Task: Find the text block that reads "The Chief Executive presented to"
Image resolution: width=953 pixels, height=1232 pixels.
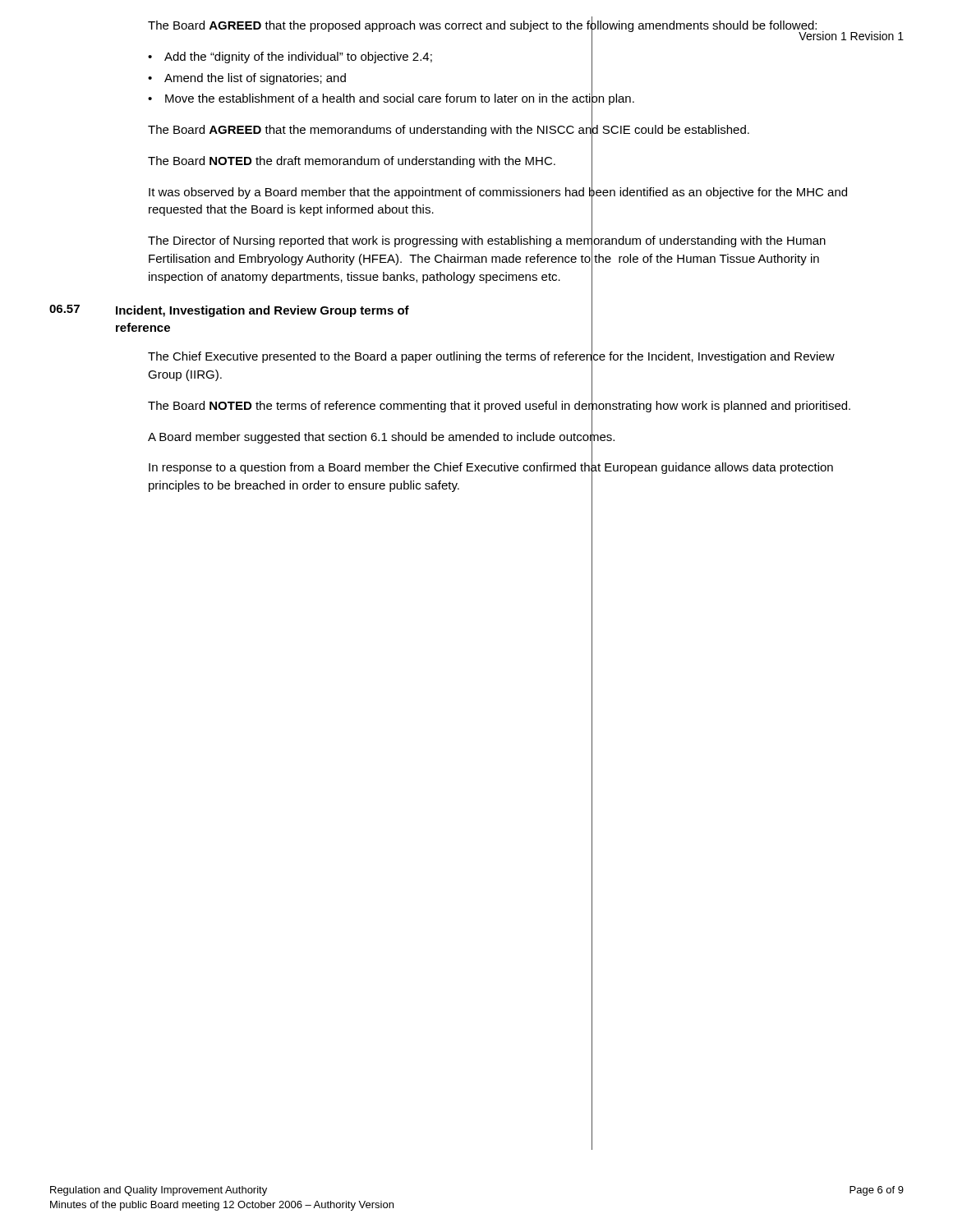Action: coord(491,365)
